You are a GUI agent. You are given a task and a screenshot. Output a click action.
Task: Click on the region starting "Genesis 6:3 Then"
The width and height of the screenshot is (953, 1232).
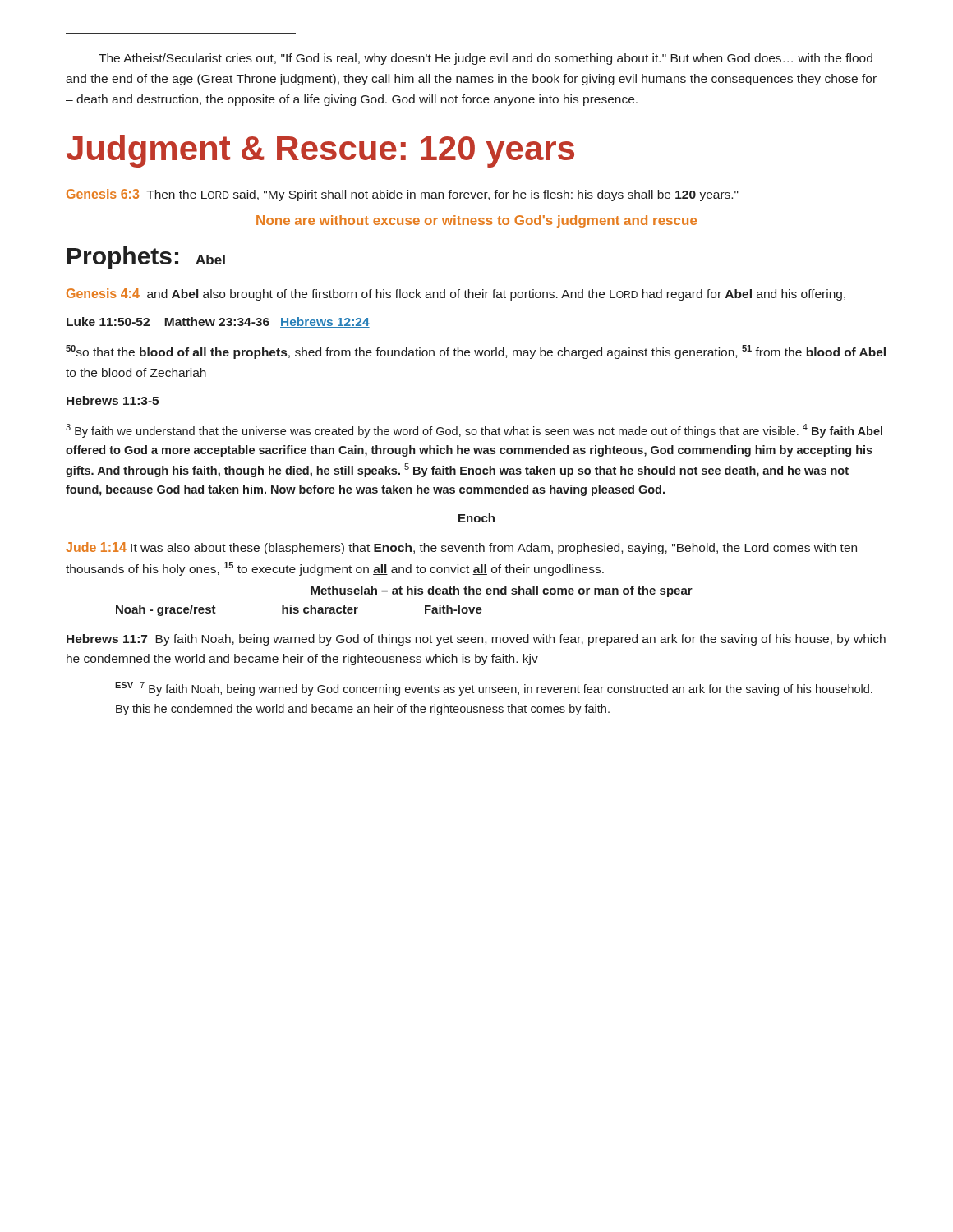(x=476, y=194)
